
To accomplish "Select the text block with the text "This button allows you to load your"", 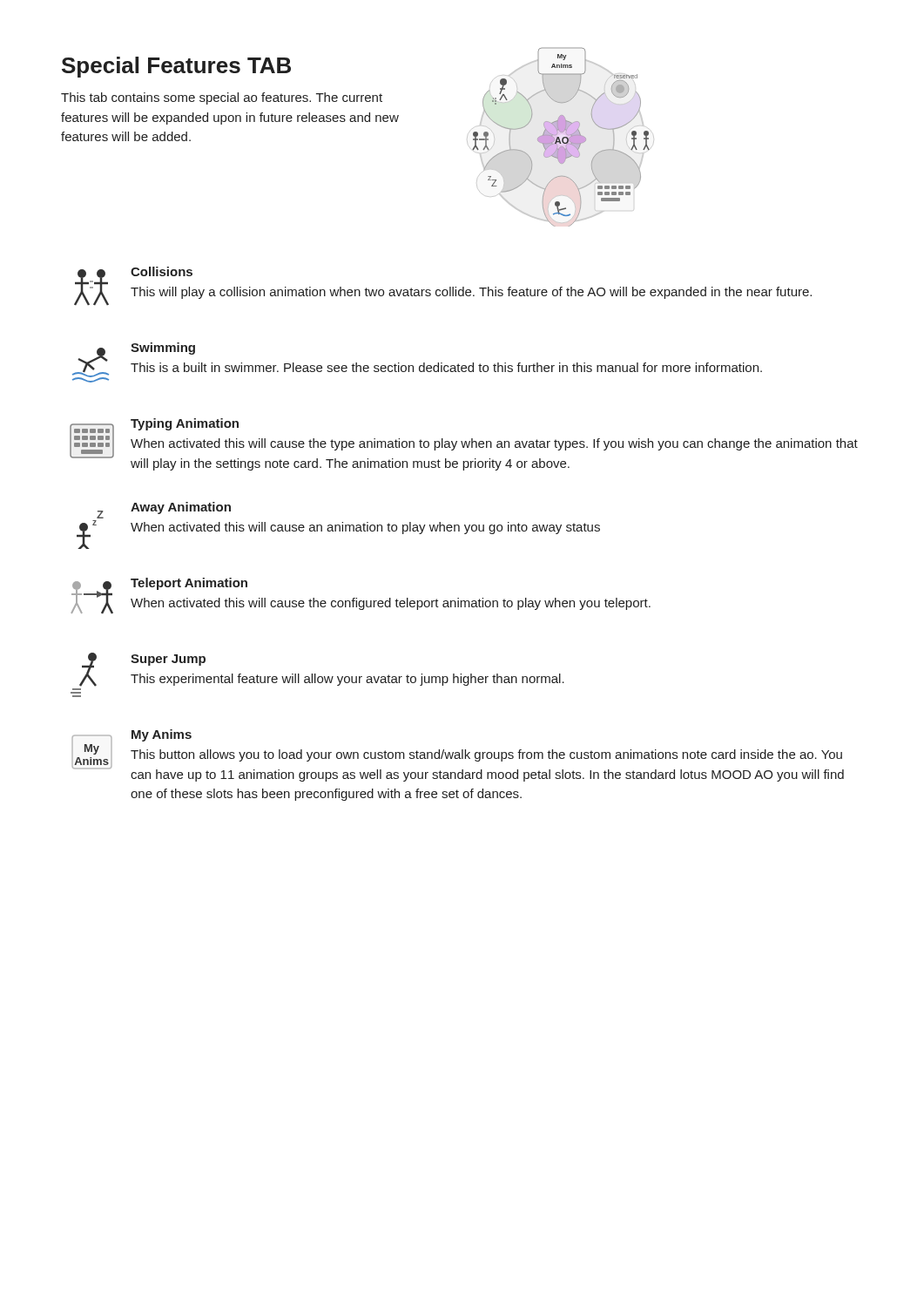I will pos(488,774).
